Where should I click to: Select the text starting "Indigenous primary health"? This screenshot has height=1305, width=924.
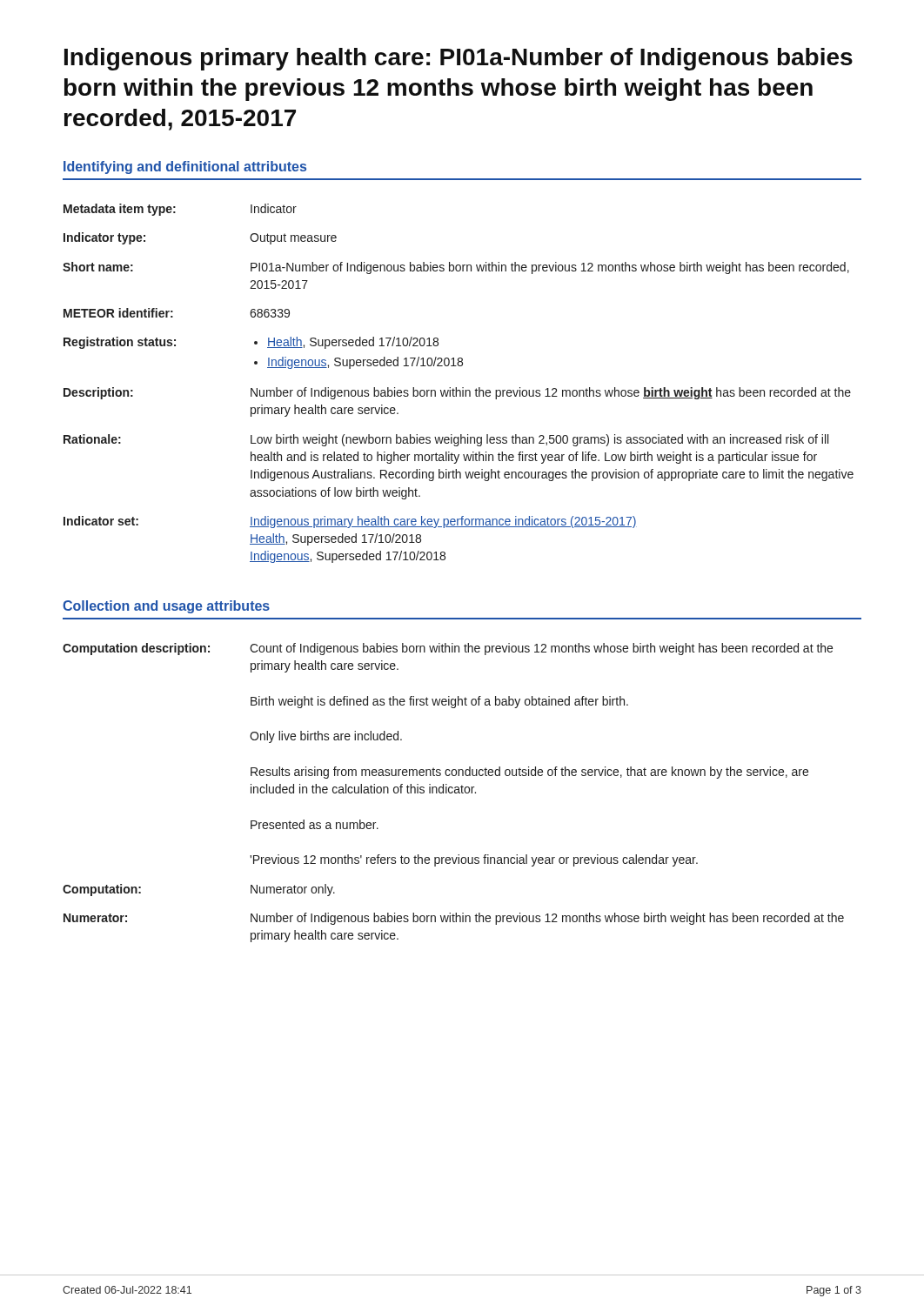tap(462, 87)
